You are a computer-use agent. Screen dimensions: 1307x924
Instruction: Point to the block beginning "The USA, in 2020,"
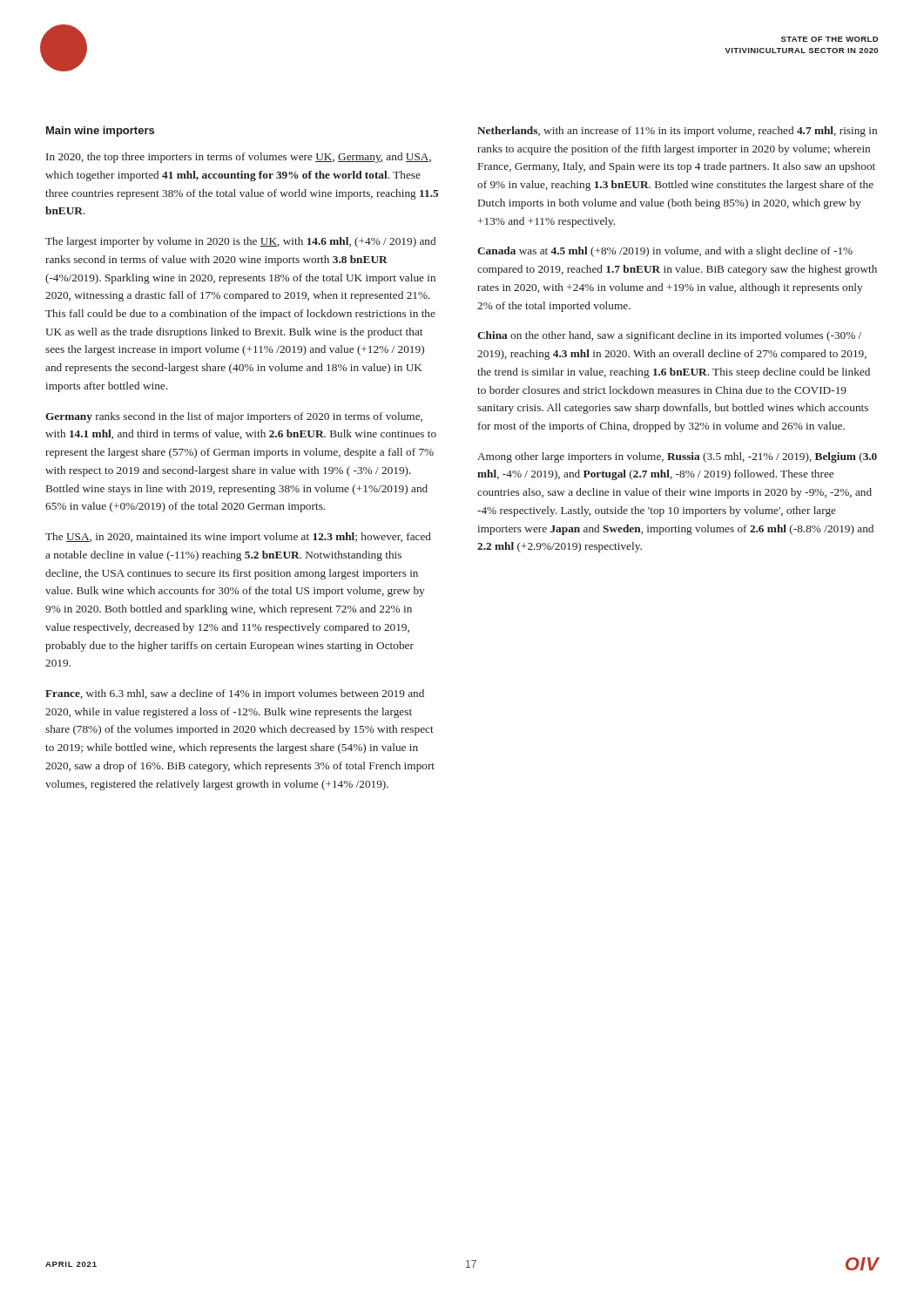(242, 600)
